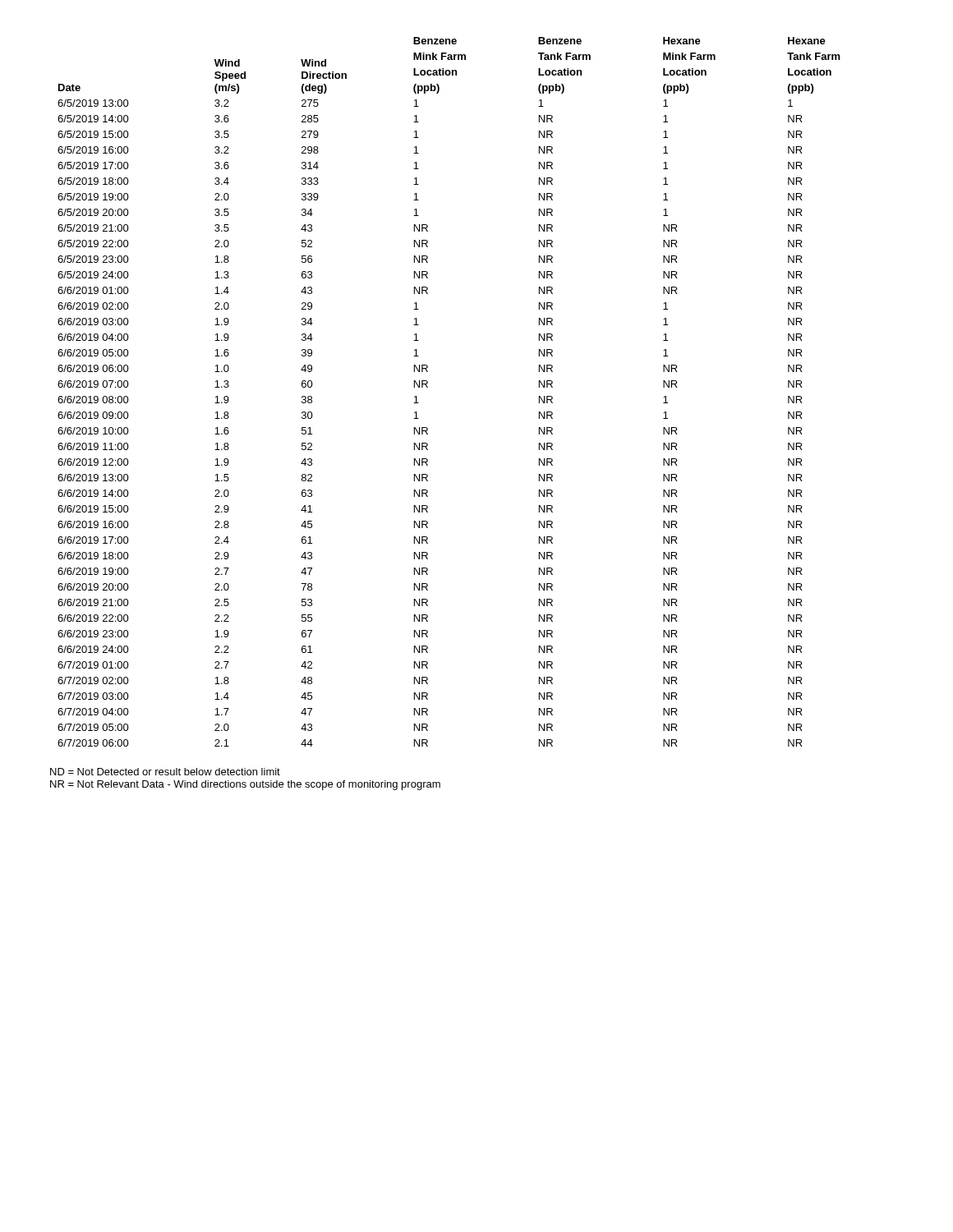The height and width of the screenshot is (1232, 953).
Task: Click on the passage starting "ND = Not Detected or result below"
Action: pyautogui.click(x=165, y=772)
